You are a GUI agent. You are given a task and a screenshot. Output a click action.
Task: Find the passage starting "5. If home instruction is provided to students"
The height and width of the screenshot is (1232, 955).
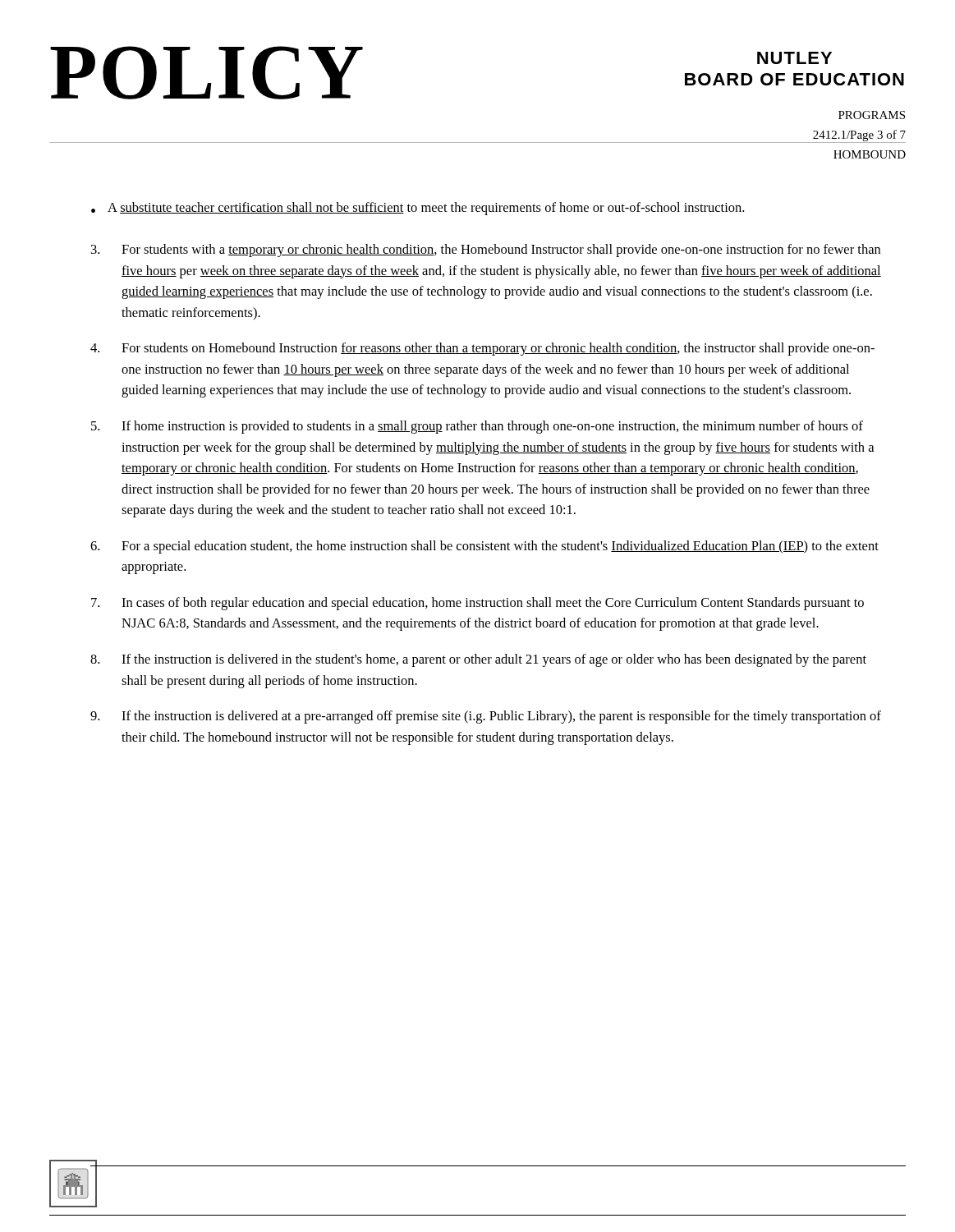[490, 468]
